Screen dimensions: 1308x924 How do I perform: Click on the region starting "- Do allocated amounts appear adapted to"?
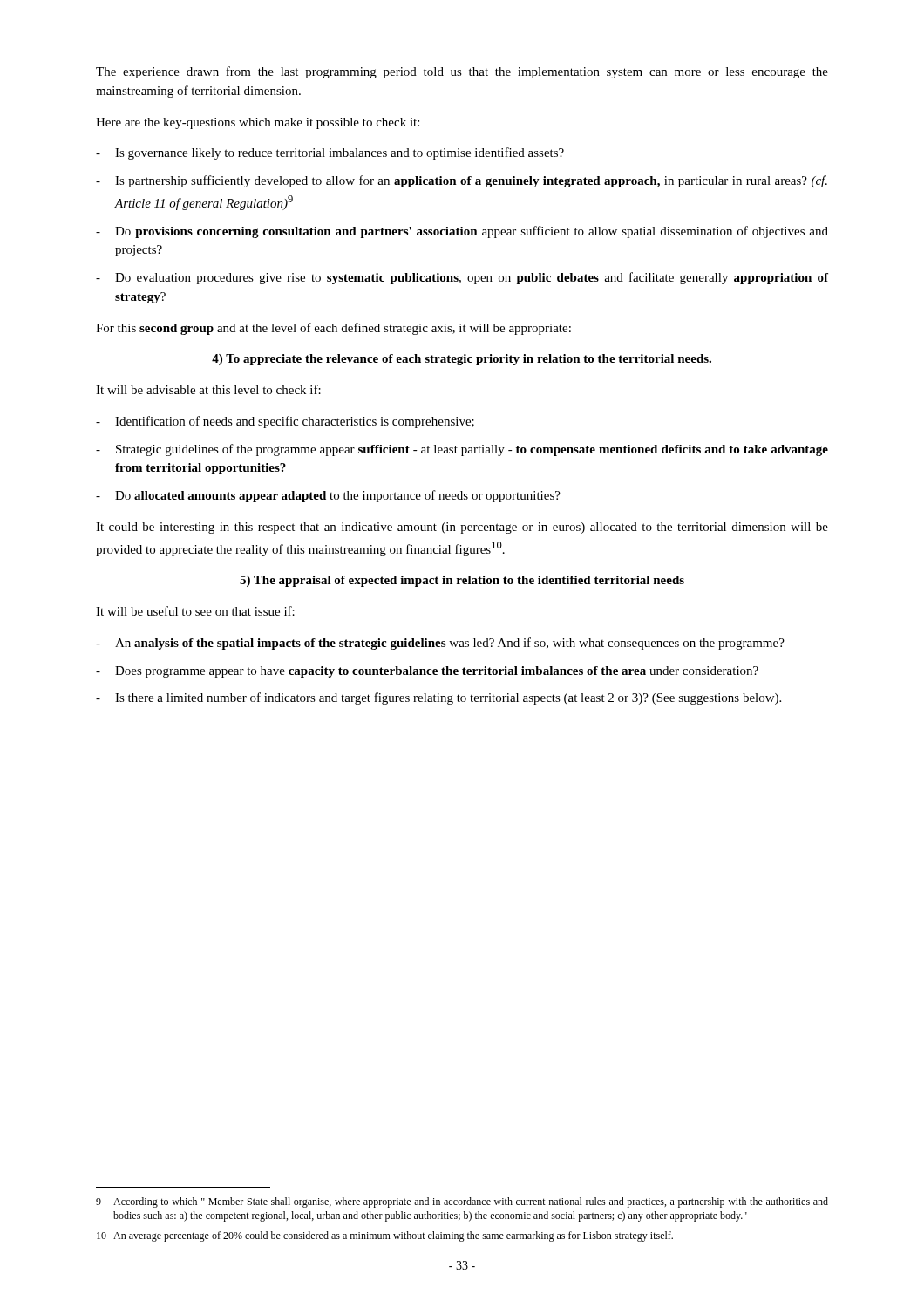462,496
